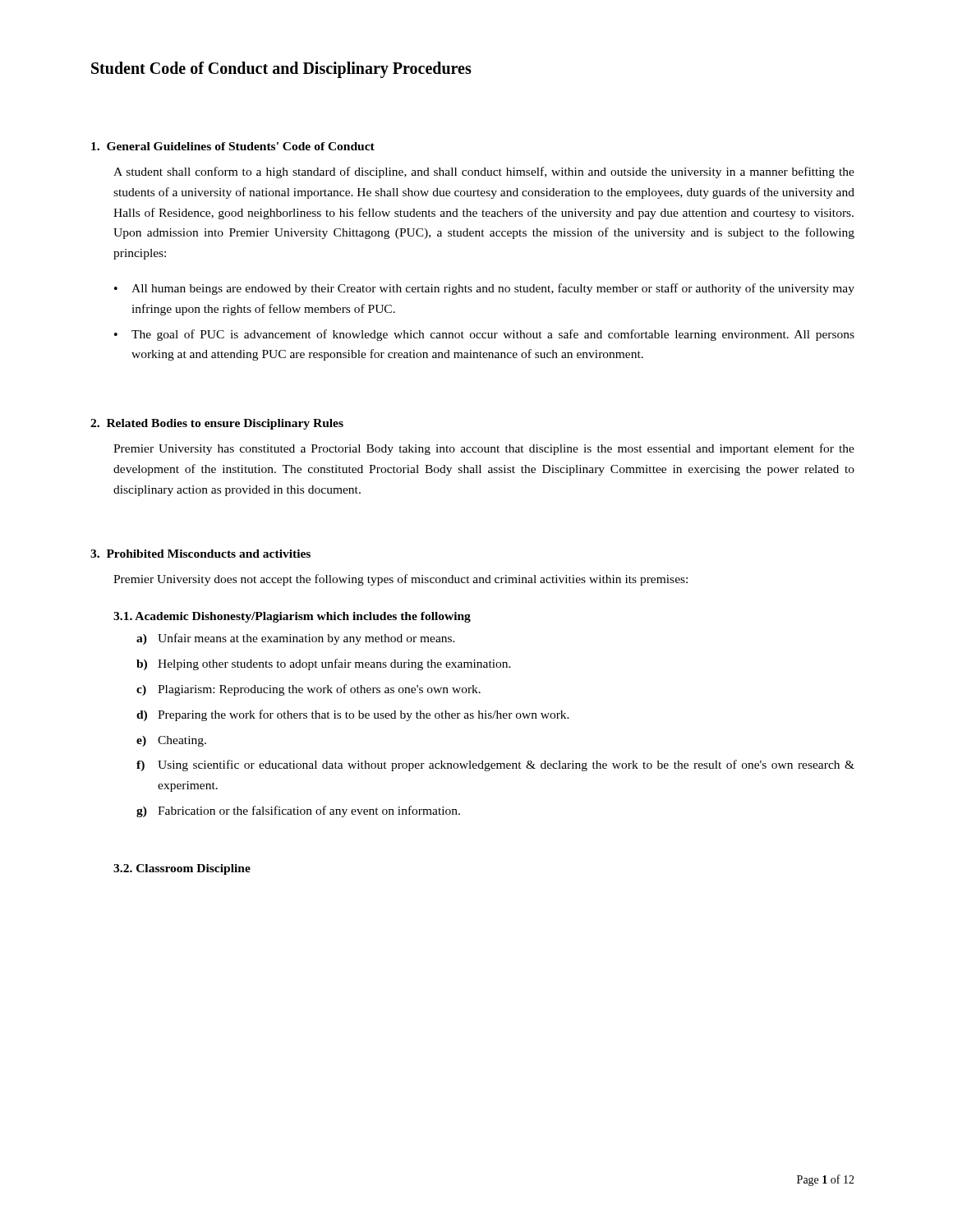Find the list item containing "g) Fabrication or the falsification of"
This screenshot has width=953, height=1232.
[x=299, y=811]
